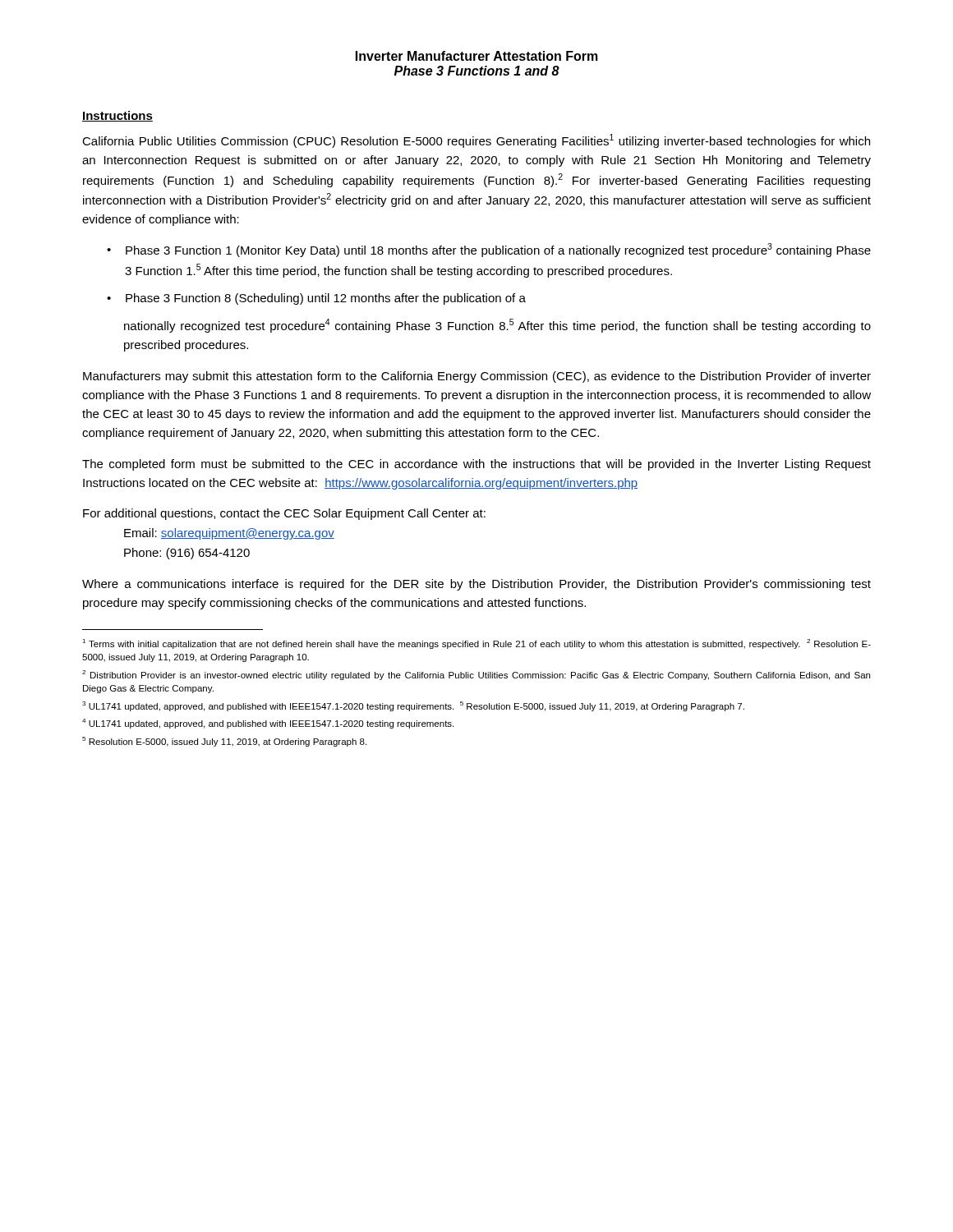This screenshot has width=953, height=1232.
Task: Find the title that reads "Inverter Manufacturer Attestation Form"
Action: point(476,64)
